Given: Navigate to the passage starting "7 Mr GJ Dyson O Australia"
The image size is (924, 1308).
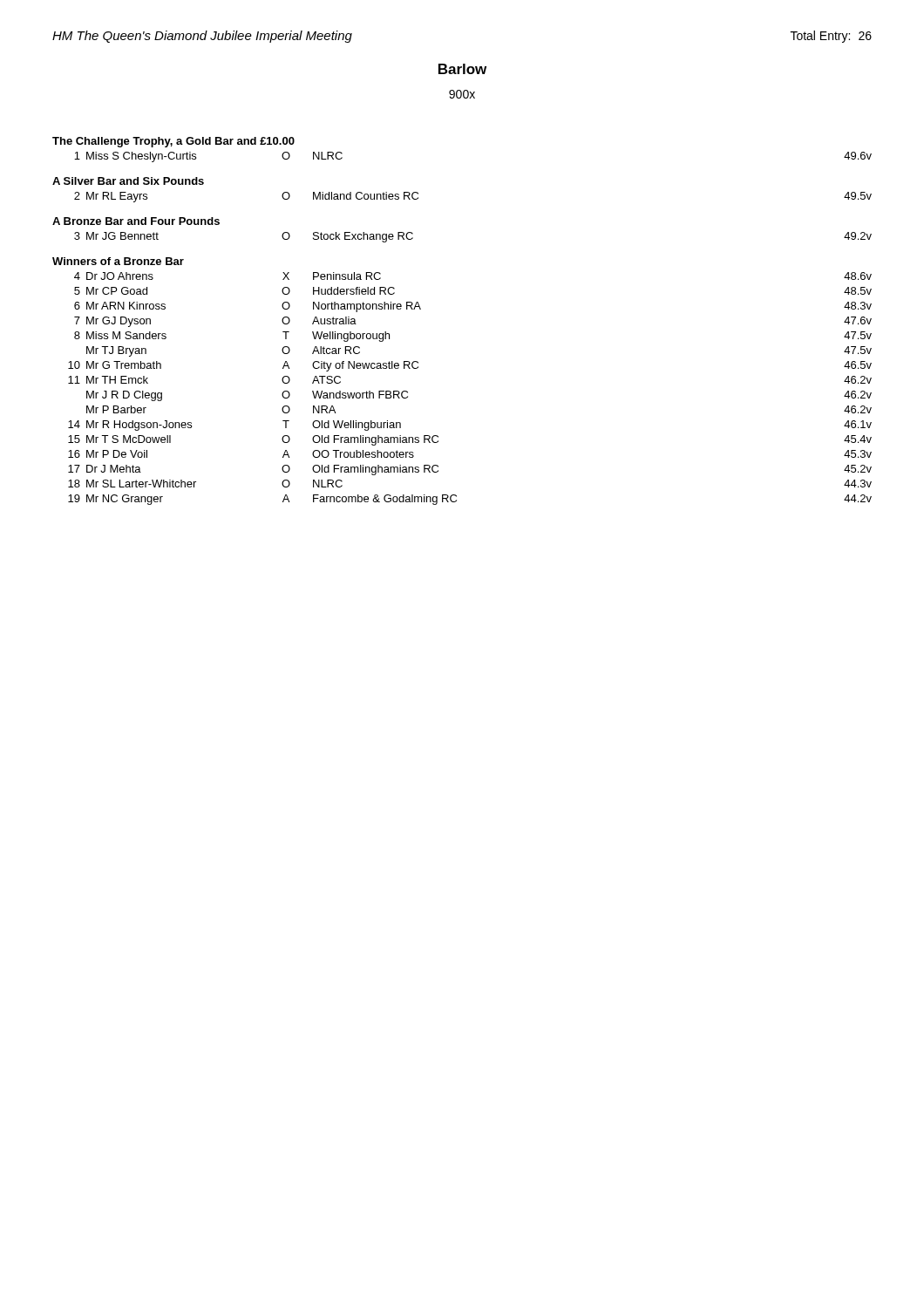Looking at the screenshot, I should 115,321.
